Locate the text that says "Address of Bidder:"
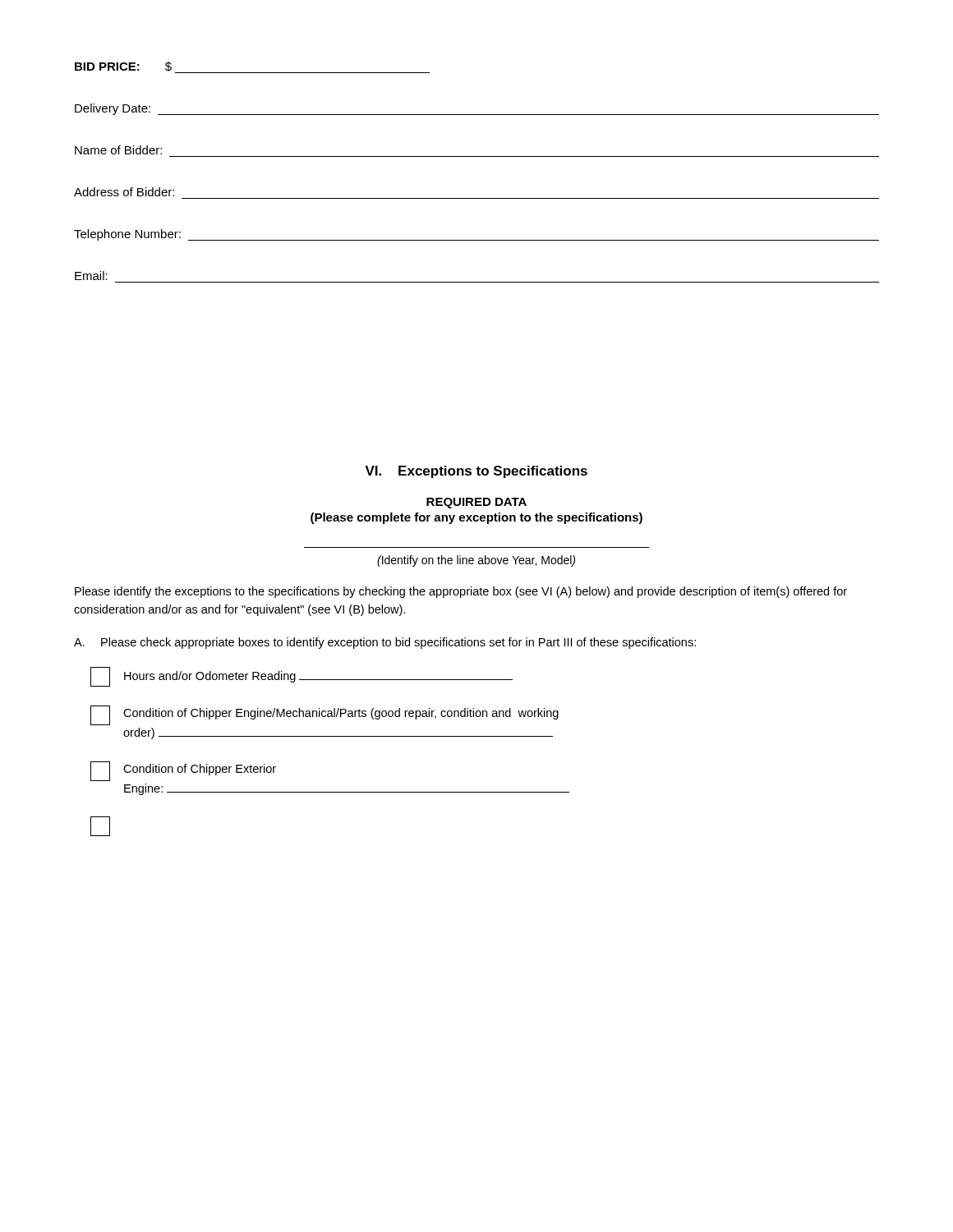The width and height of the screenshot is (953, 1232). point(476,191)
